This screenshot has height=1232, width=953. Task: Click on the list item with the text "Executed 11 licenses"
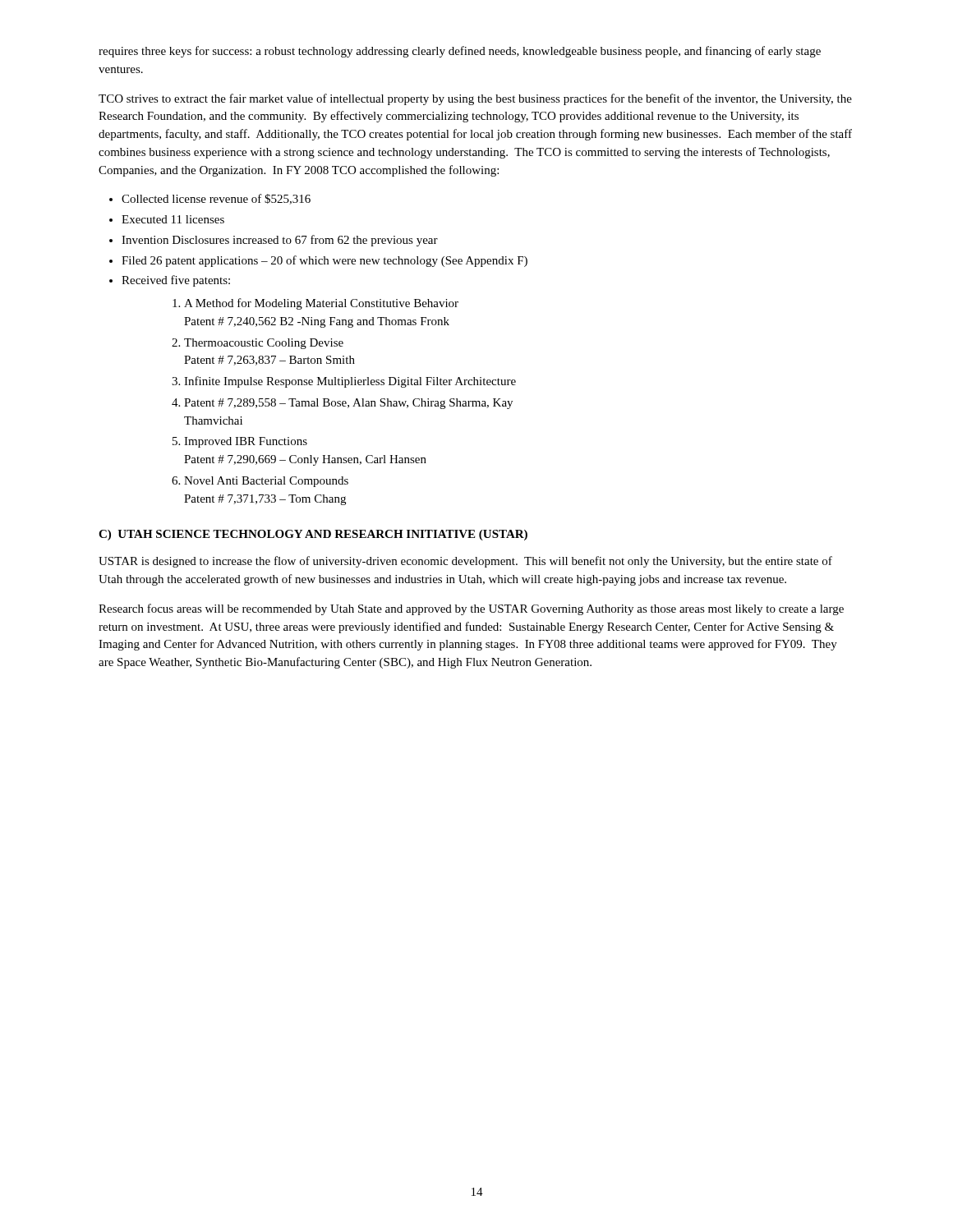(167, 219)
